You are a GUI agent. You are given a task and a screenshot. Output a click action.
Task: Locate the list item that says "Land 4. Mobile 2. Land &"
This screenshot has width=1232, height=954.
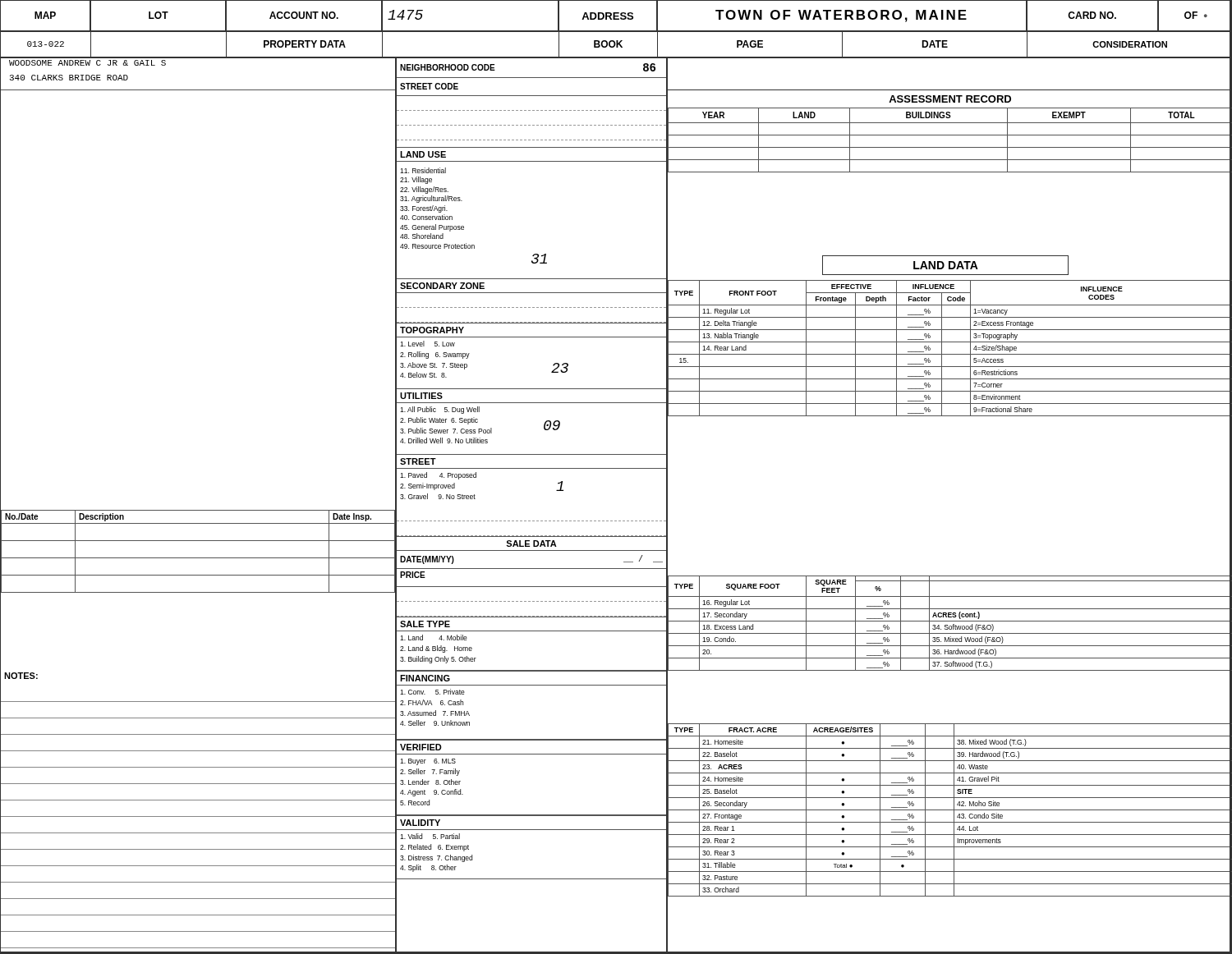438,648
